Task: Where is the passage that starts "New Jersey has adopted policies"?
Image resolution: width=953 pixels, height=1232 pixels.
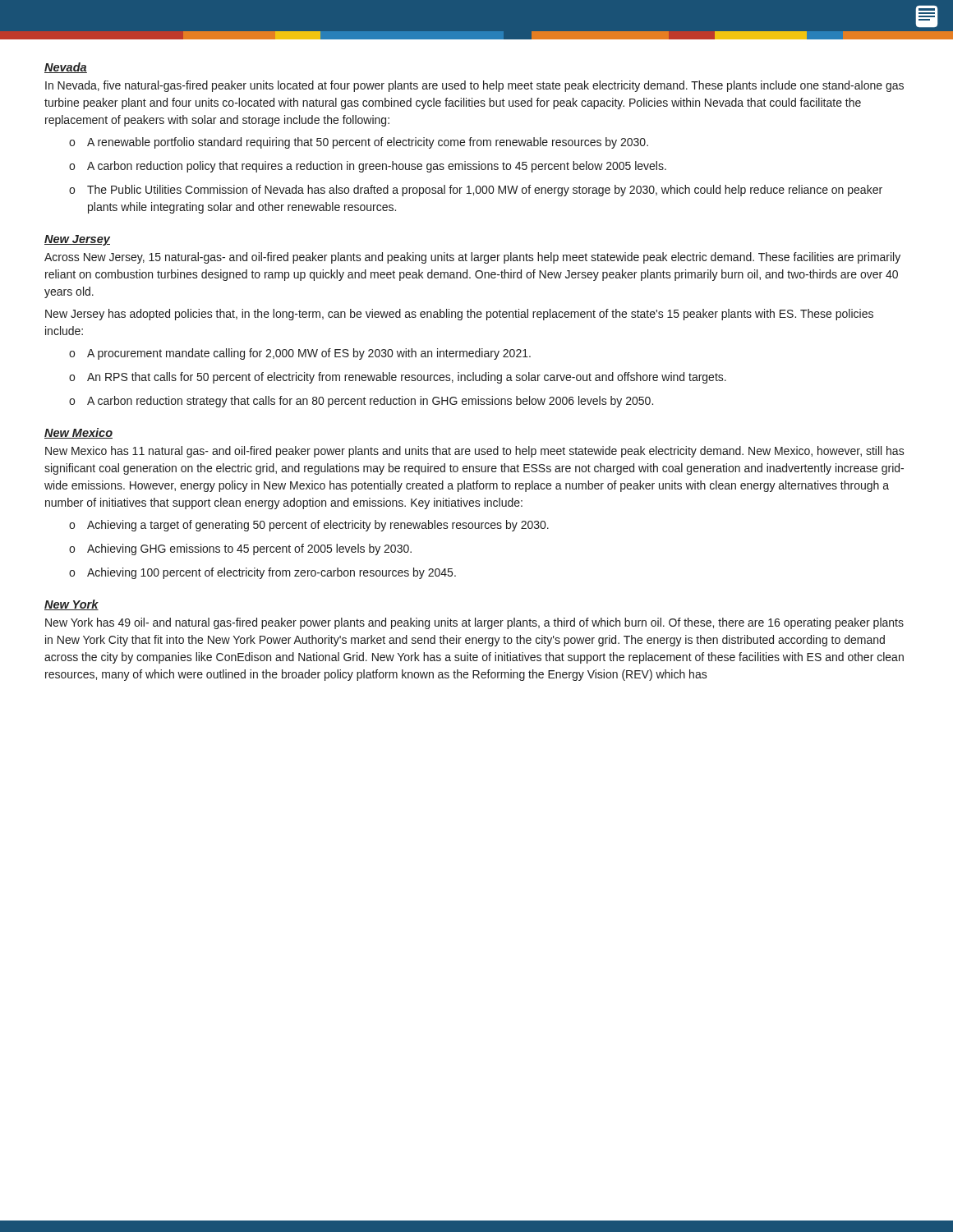Action: coord(459,322)
